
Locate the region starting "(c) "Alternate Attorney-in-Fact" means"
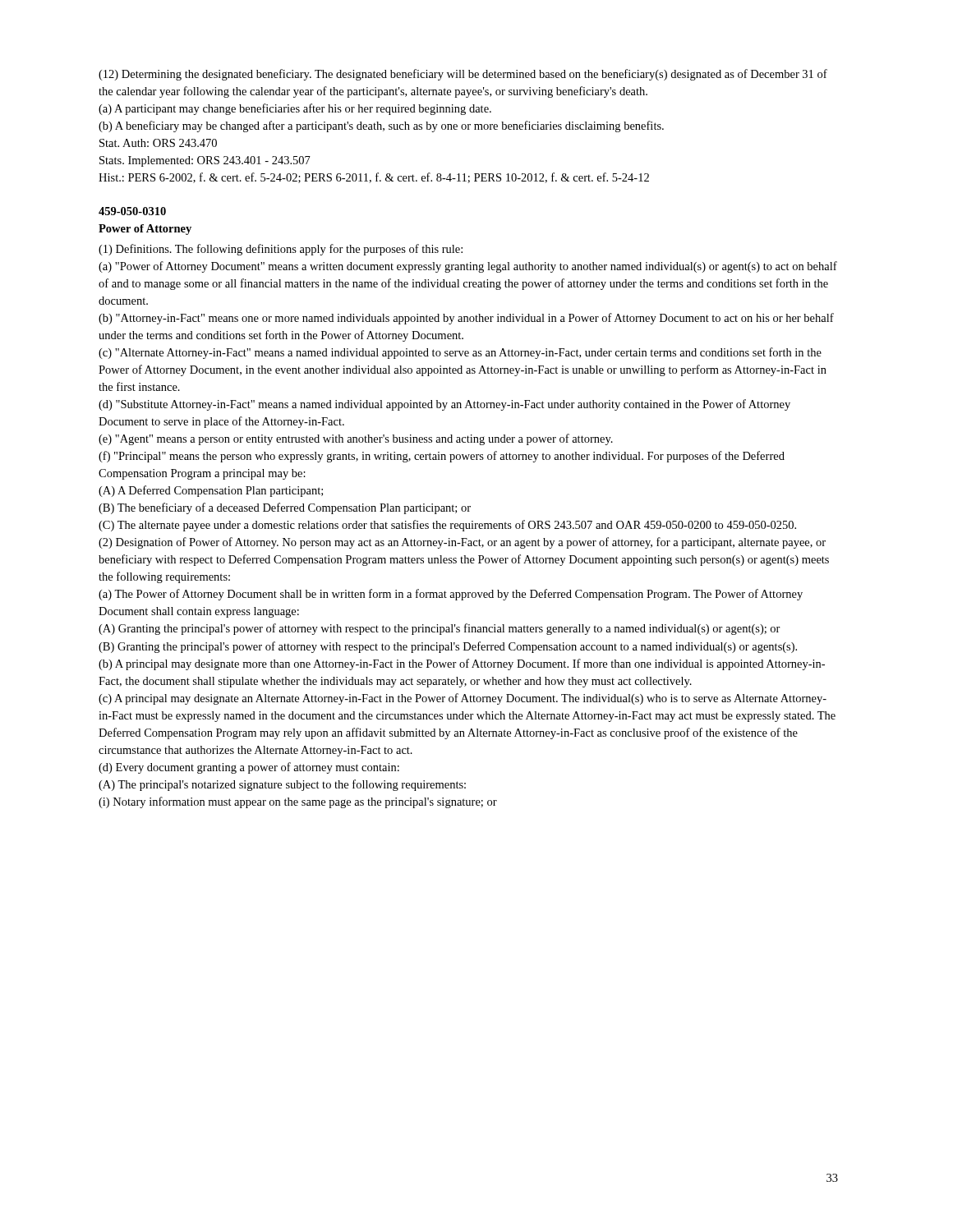pos(468,370)
